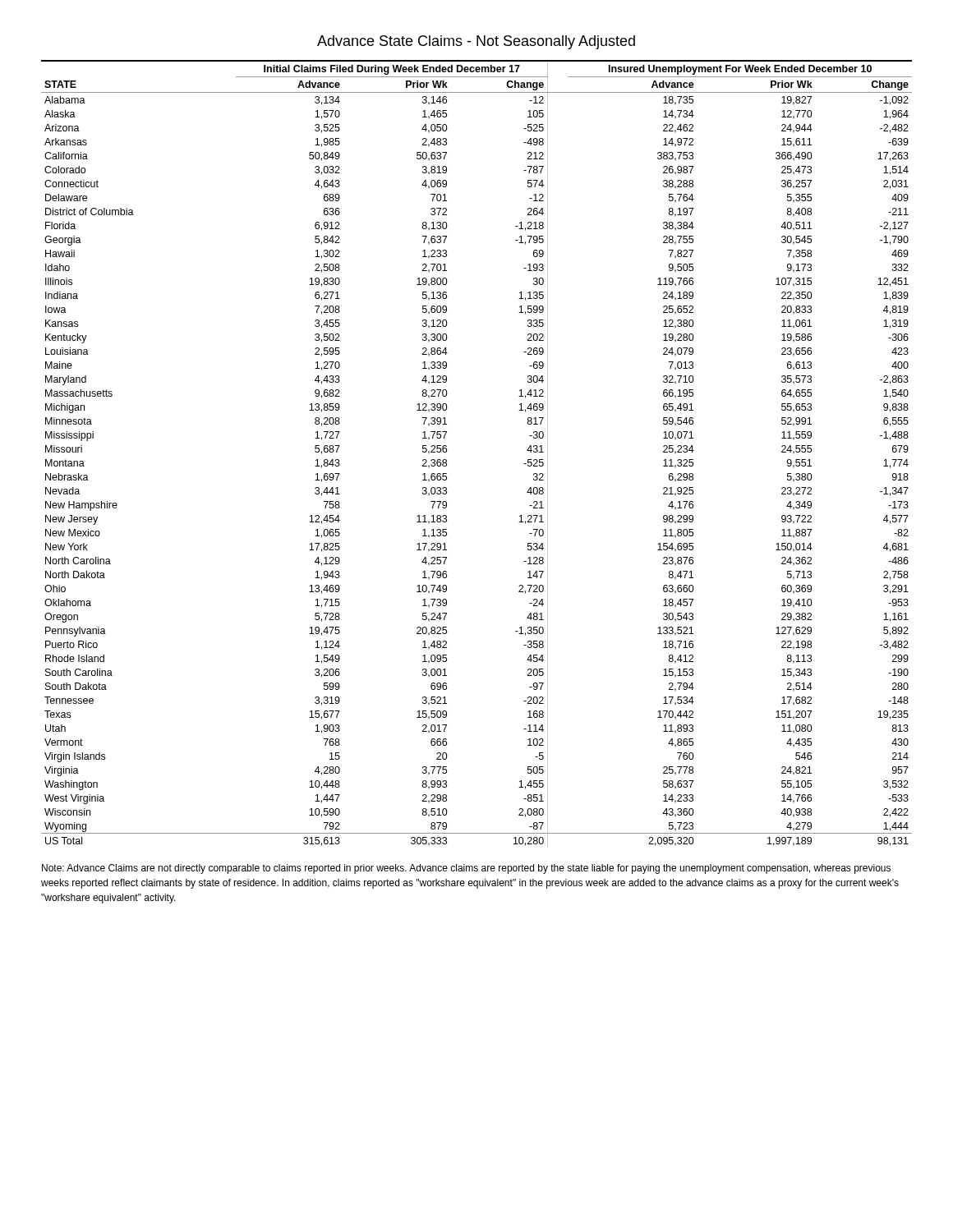Locate the block of text that opens with "Note: Advance Claims"

coord(470,883)
